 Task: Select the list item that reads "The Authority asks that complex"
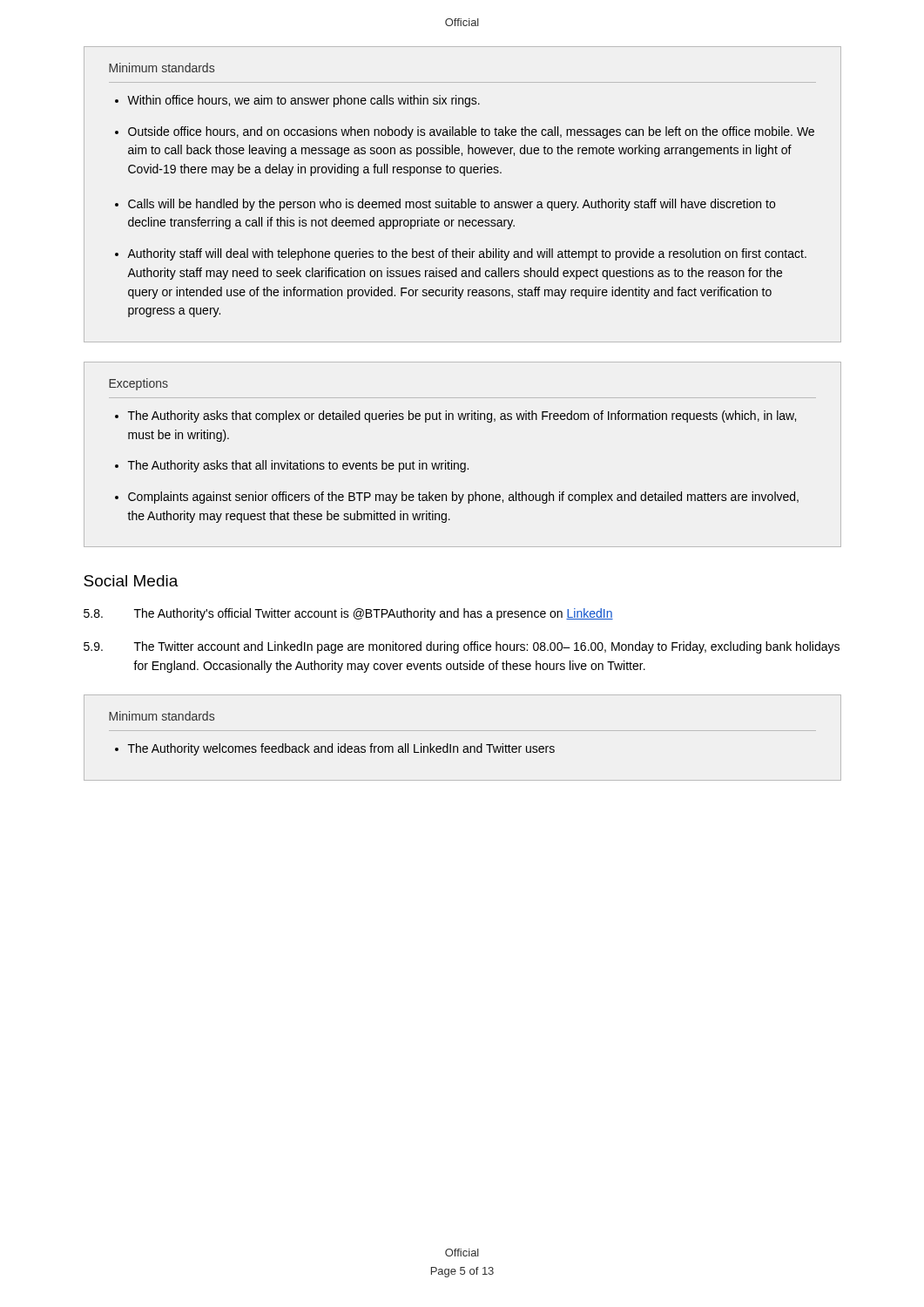coord(462,425)
